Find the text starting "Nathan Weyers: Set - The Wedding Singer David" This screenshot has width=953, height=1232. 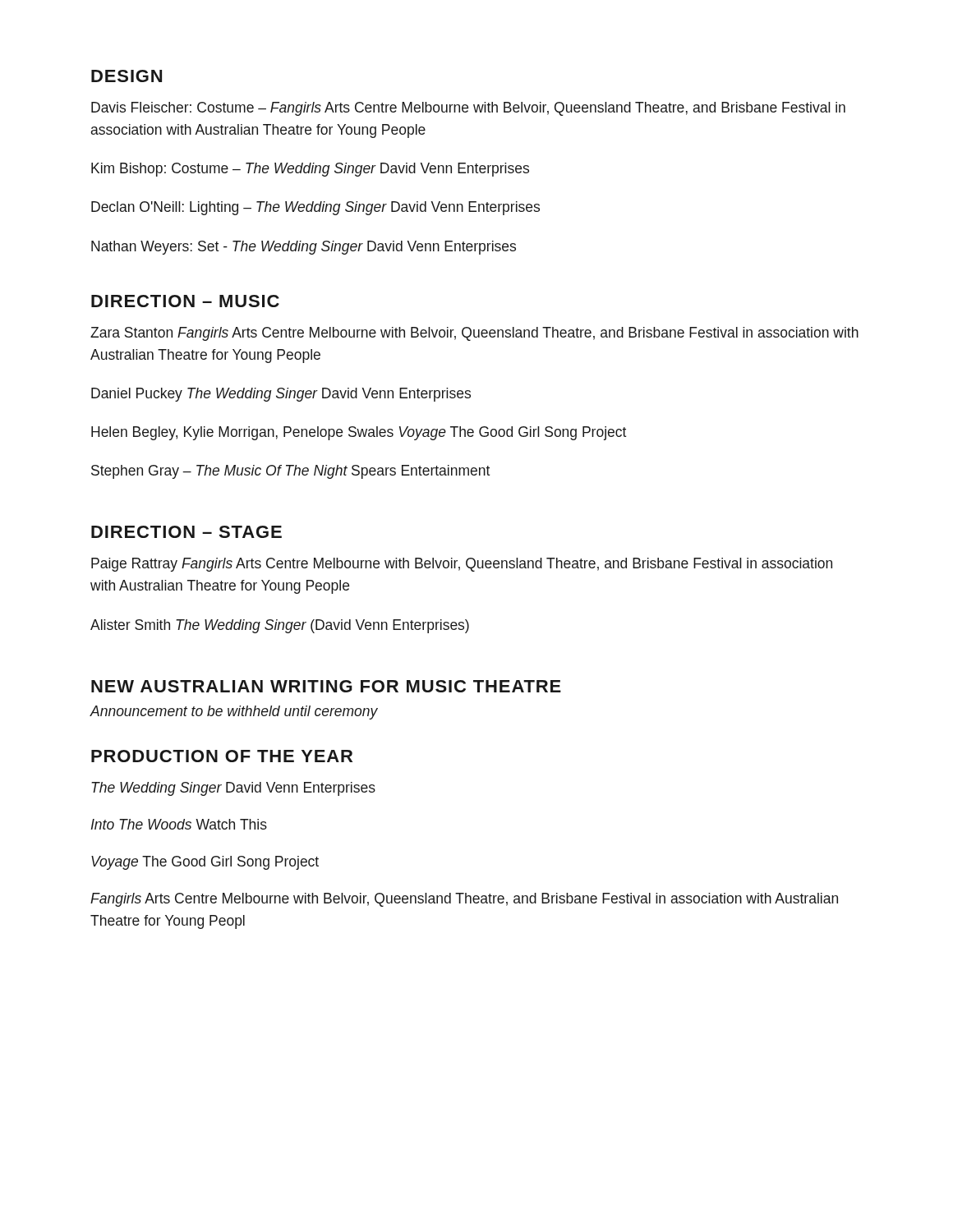click(x=303, y=246)
